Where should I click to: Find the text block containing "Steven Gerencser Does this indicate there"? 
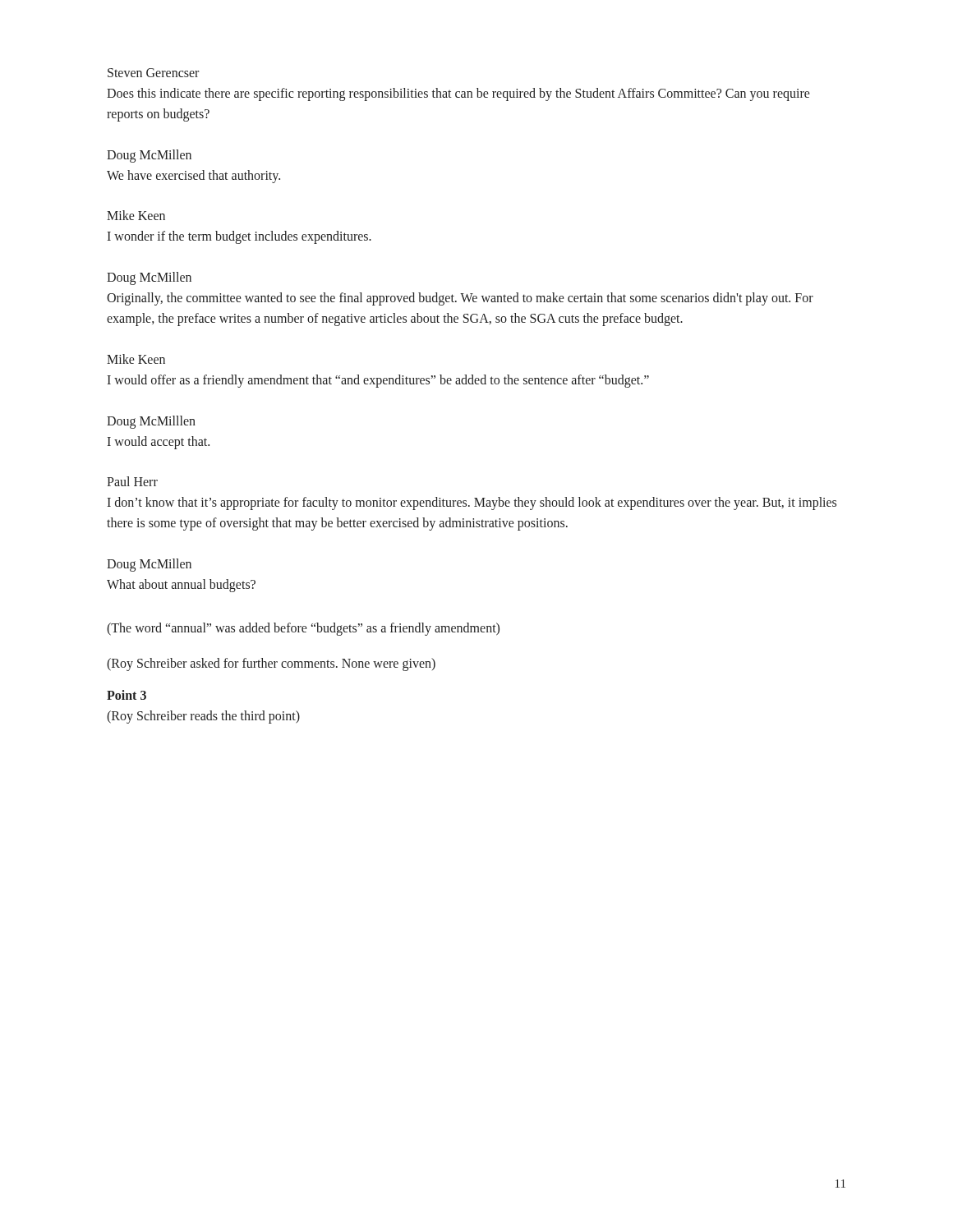476,95
